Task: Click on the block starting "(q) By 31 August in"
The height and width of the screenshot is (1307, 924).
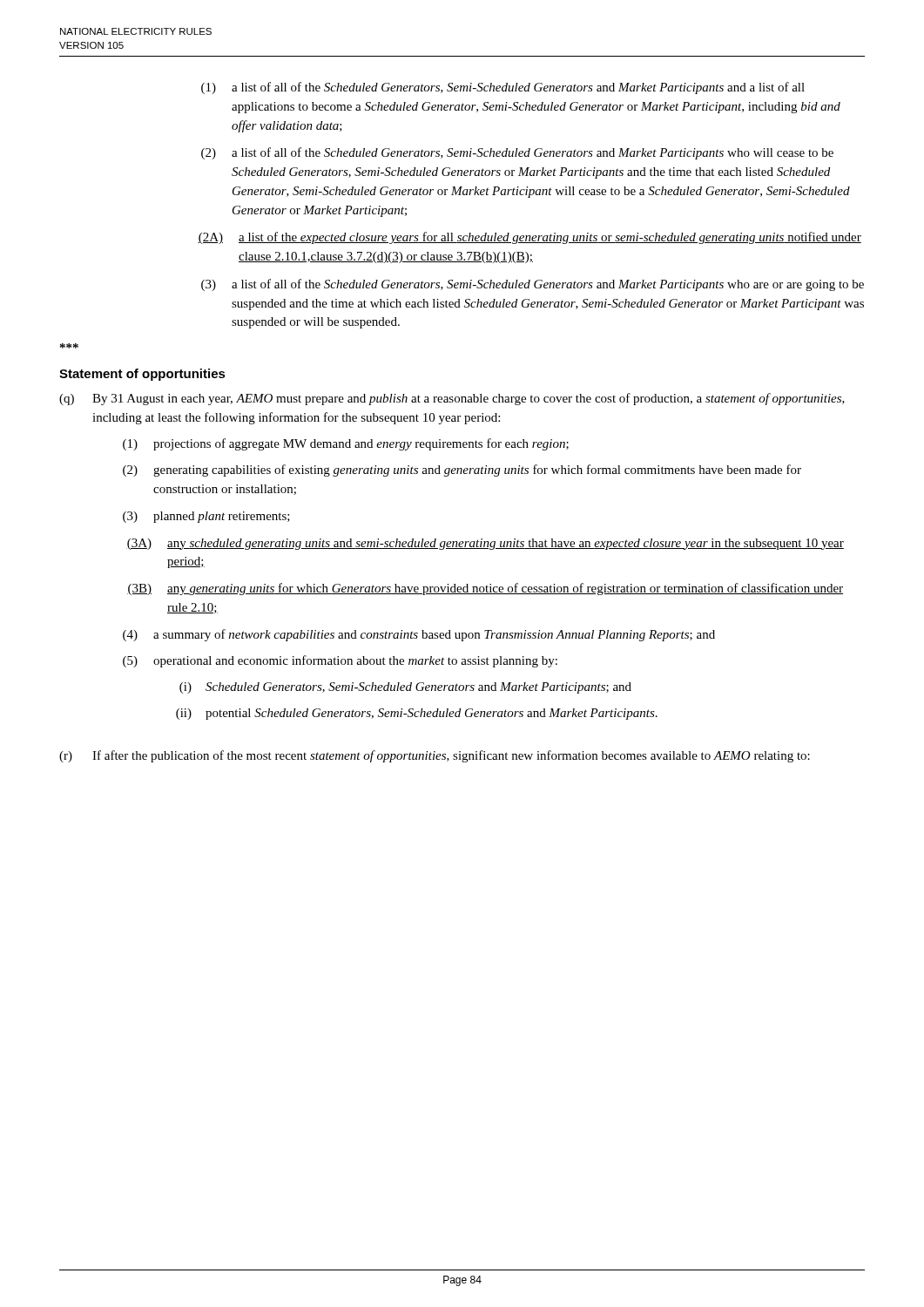Action: point(452,399)
